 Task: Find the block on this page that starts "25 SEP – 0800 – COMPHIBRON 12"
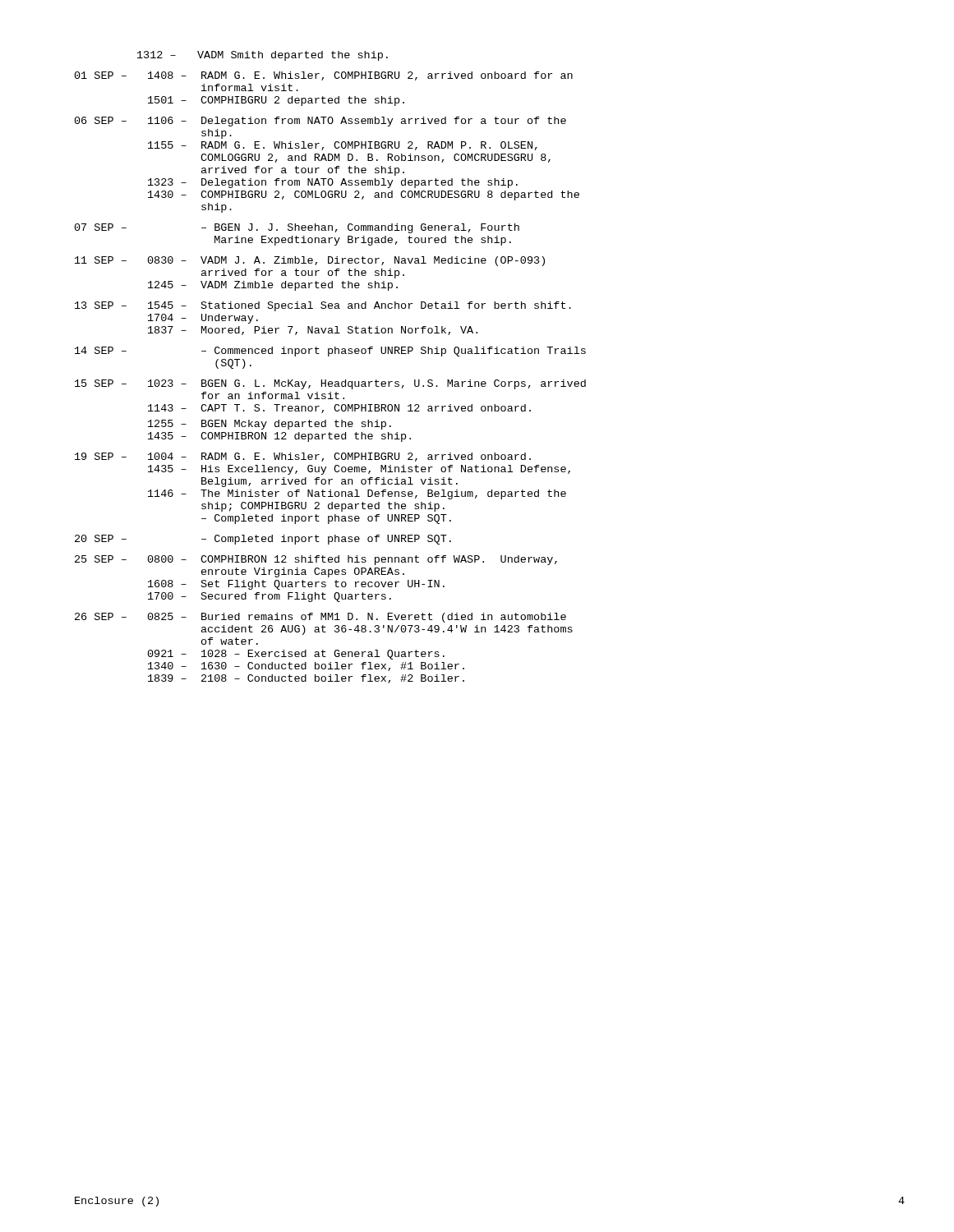(x=316, y=560)
